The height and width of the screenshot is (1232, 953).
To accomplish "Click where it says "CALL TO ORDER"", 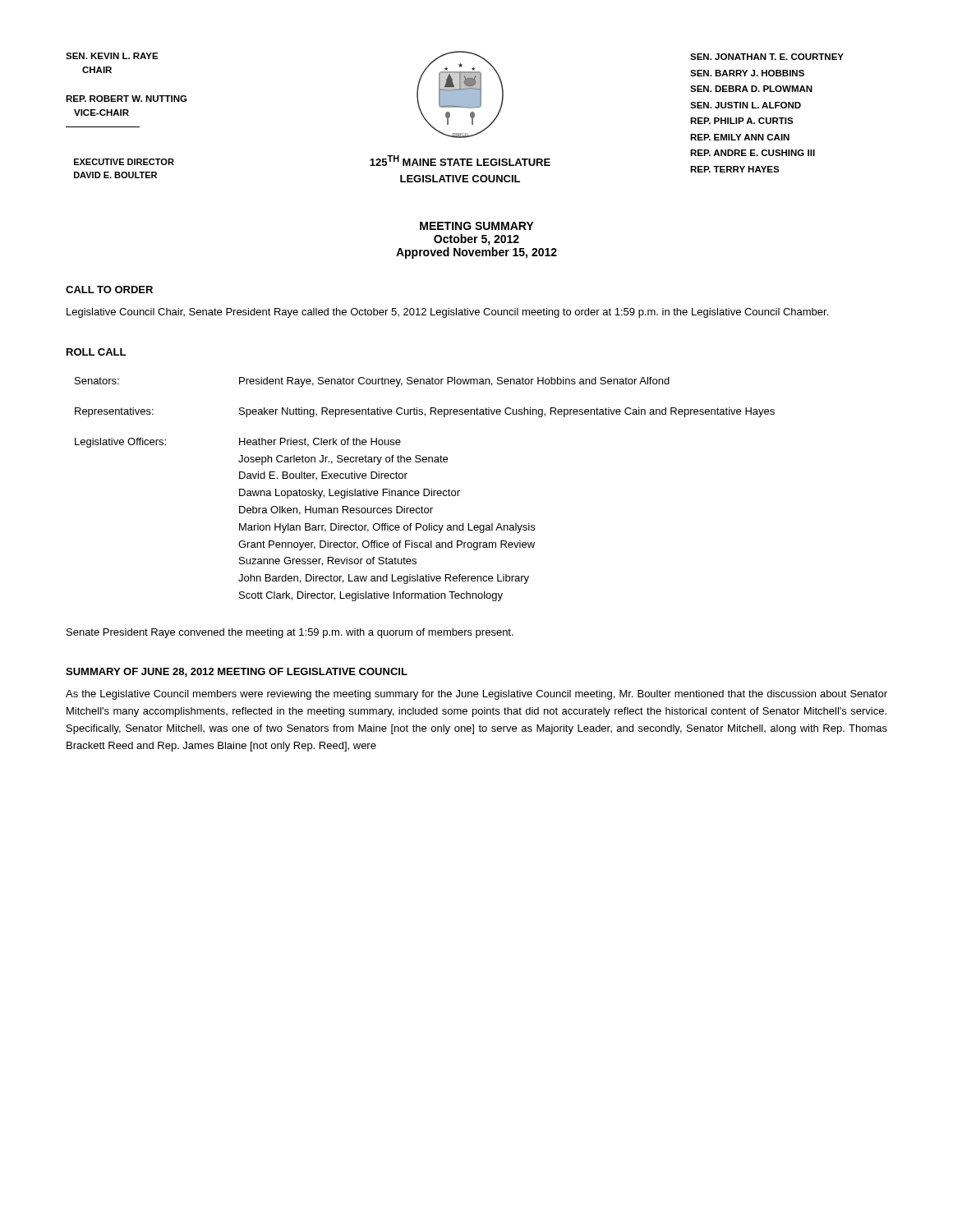I will coord(109,290).
